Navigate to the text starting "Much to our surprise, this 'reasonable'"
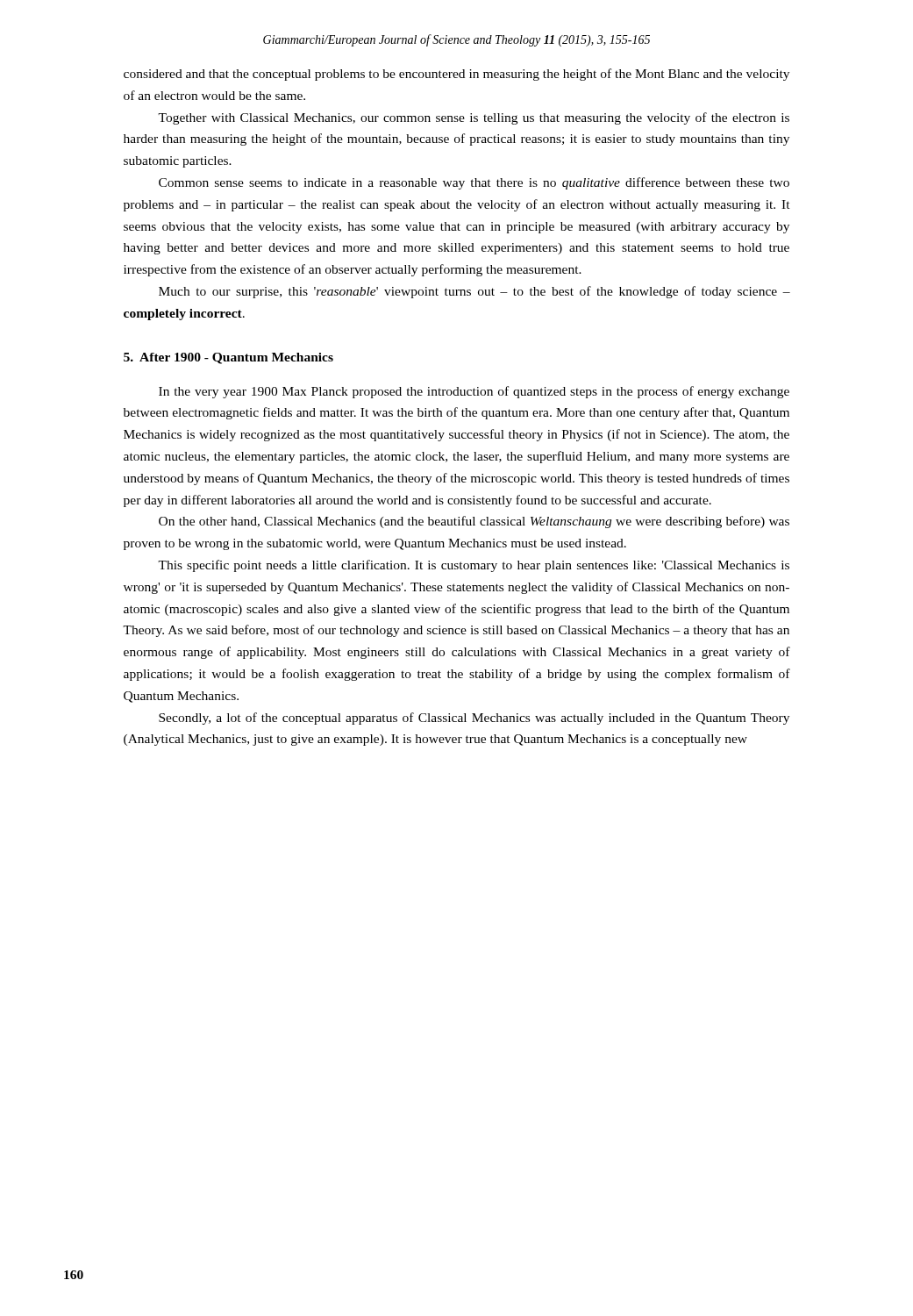This screenshot has width=913, height=1316. coord(456,302)
